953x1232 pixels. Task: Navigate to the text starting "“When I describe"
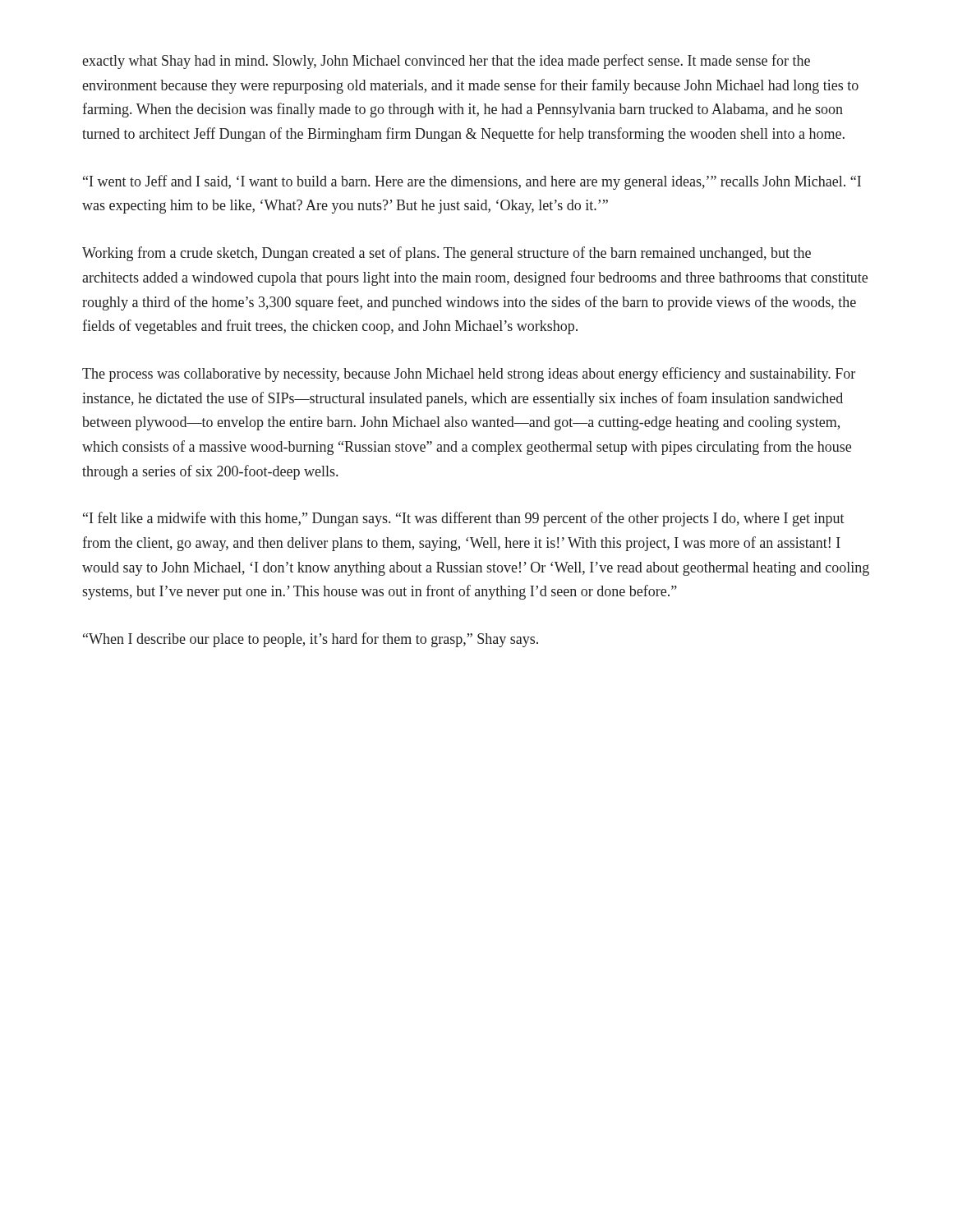pyautogui.click(x=311, y=639)
